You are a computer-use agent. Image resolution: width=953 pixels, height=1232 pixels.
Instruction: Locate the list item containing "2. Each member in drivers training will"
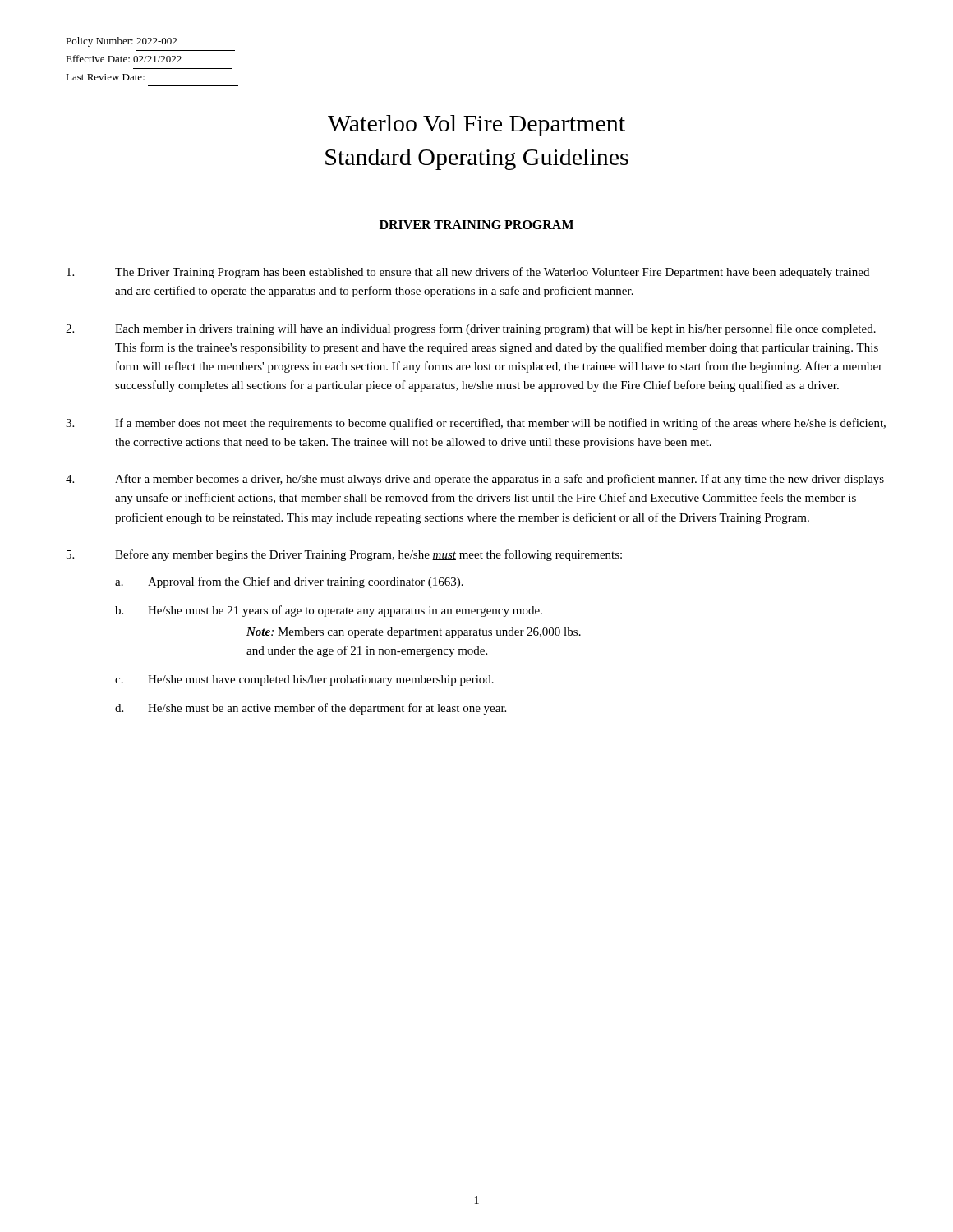[x=476, y=357]
